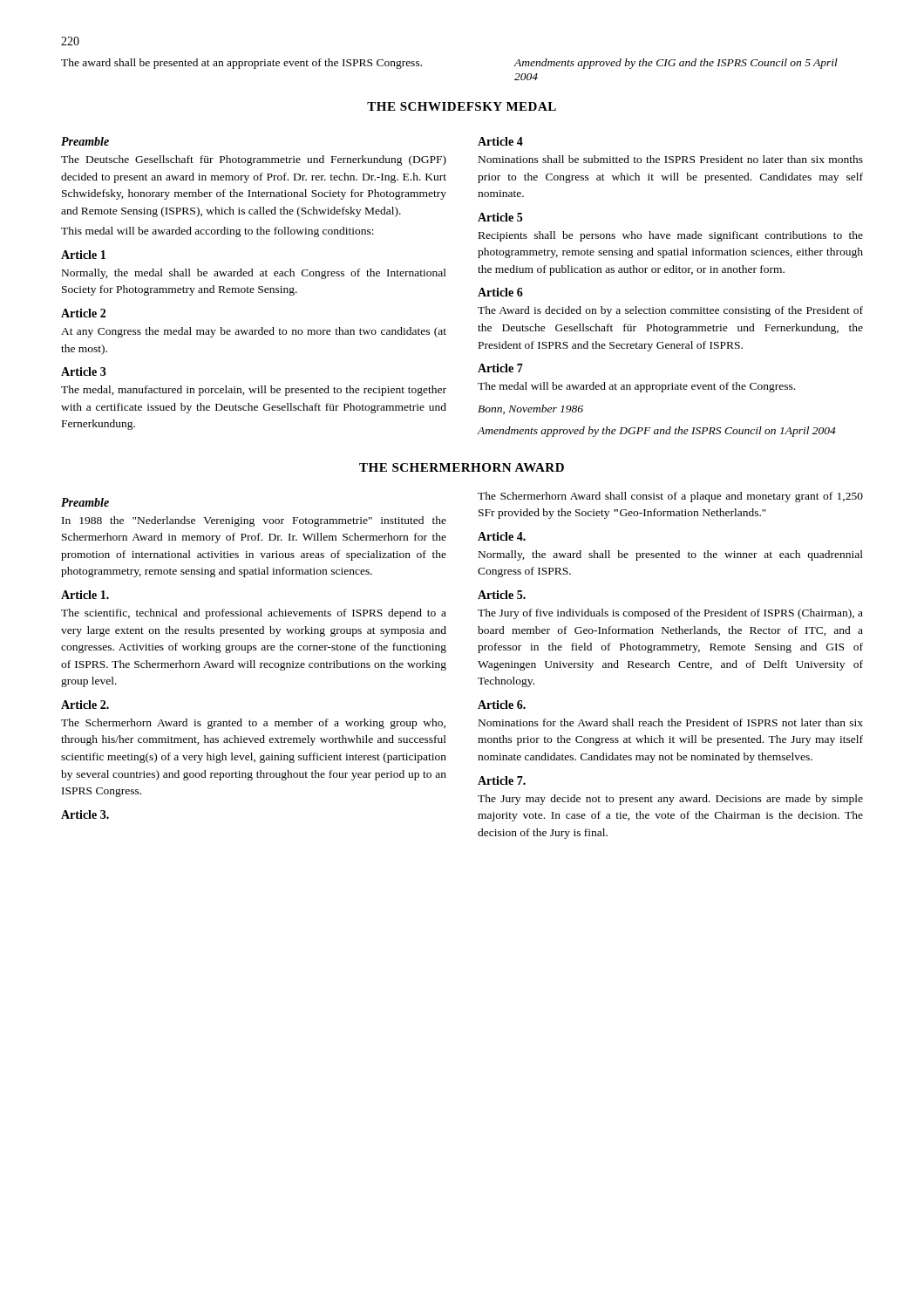Click on the region starting "THE SCHWIDEFSKY MEDAL"

click(x=462, y=106)
